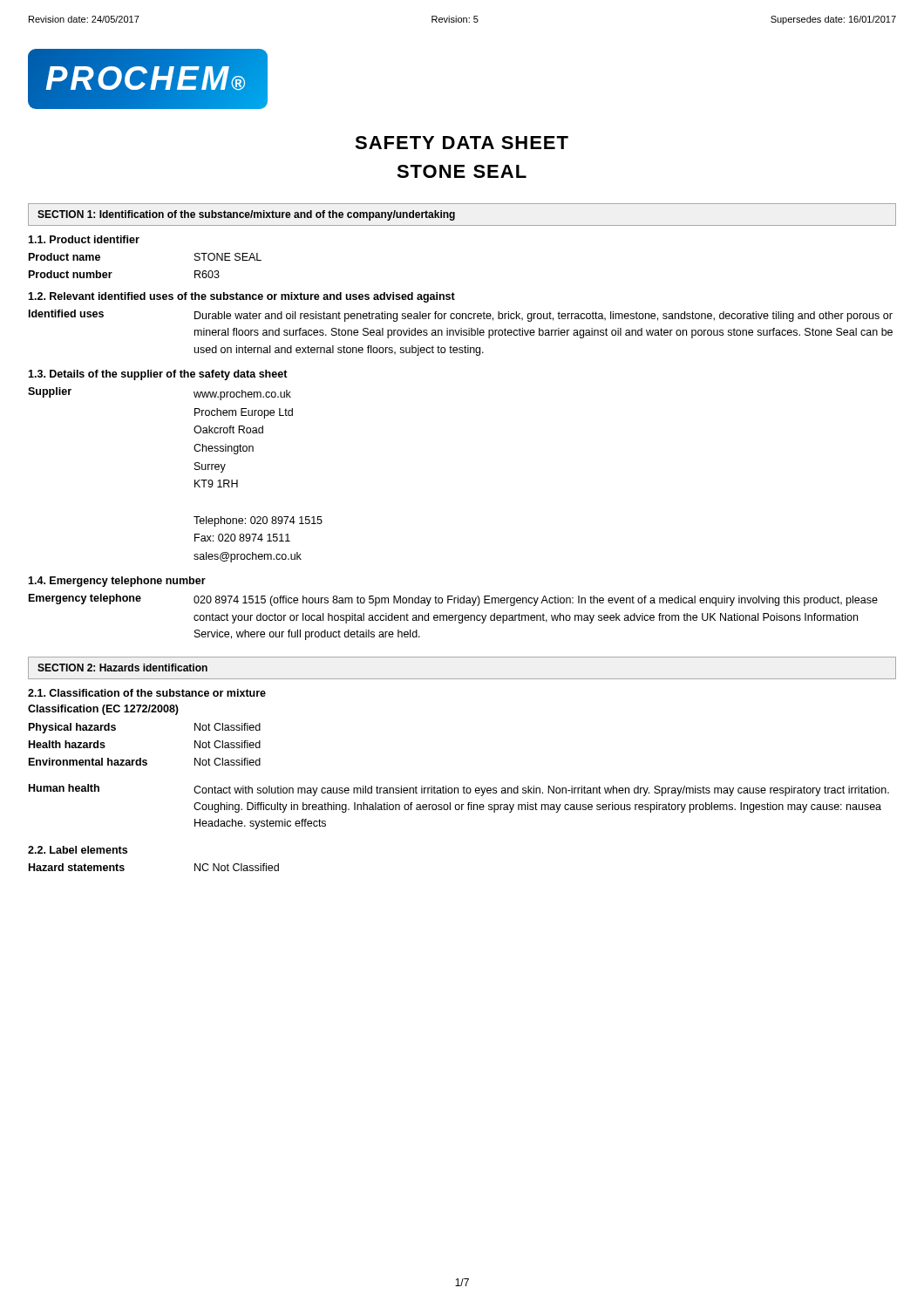Click on the block starting "1. Classification of the"
Image resolution: width=924 pixels, height=1308 pixels.
[x=147, y=693]
